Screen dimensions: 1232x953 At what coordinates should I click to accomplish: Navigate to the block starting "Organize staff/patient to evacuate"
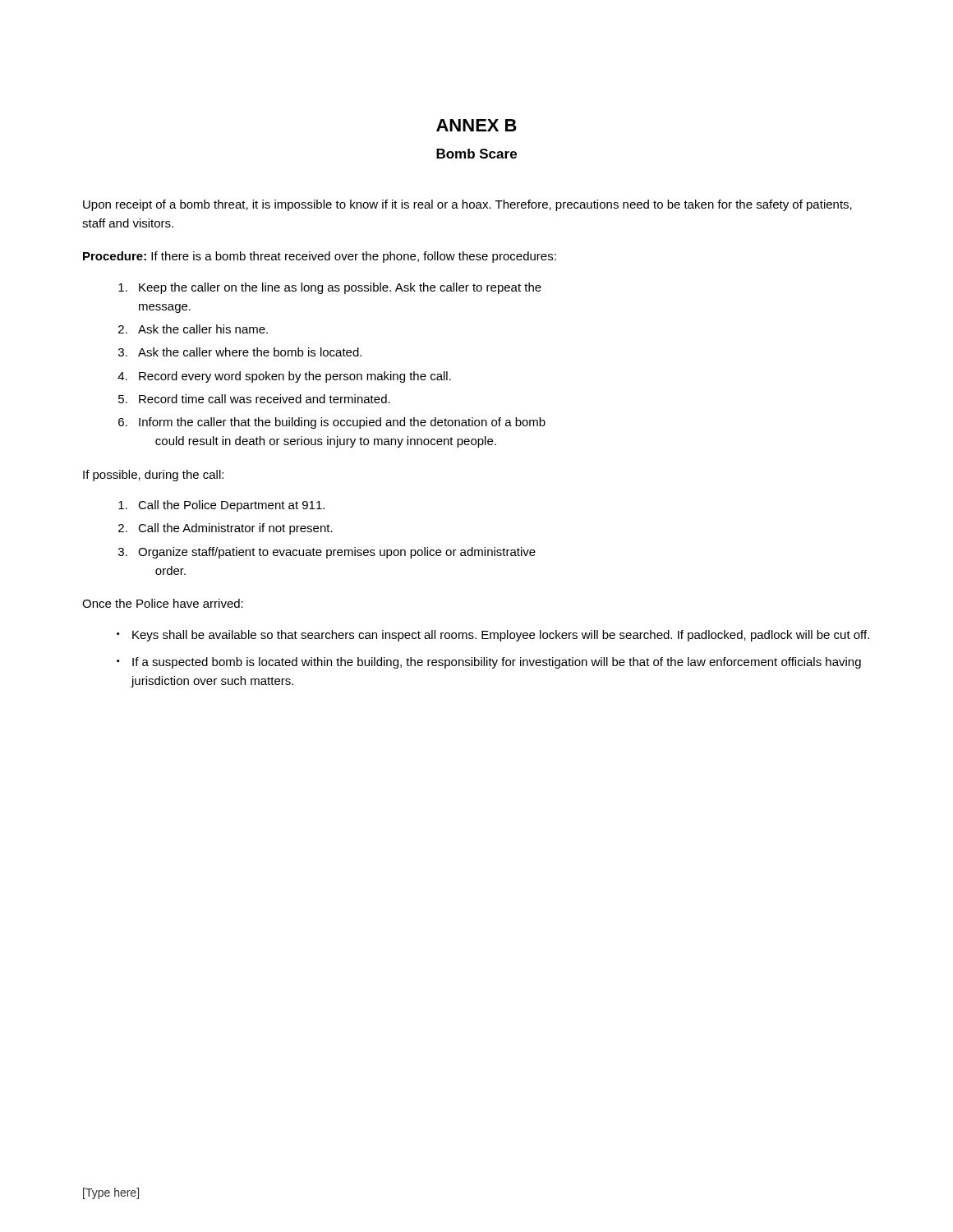501,561
